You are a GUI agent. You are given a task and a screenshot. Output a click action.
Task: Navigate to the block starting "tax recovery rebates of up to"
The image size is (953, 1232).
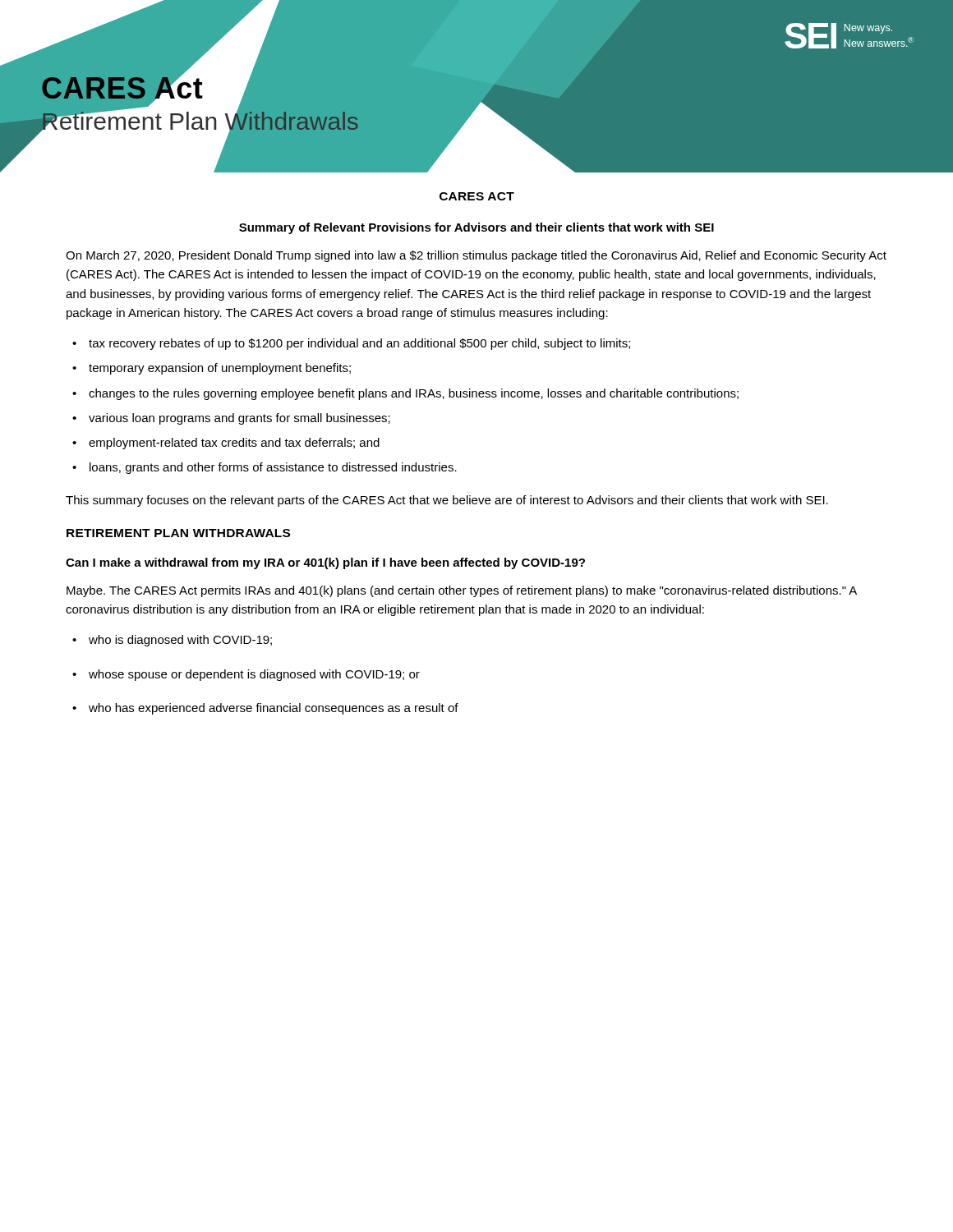(360, 343)
